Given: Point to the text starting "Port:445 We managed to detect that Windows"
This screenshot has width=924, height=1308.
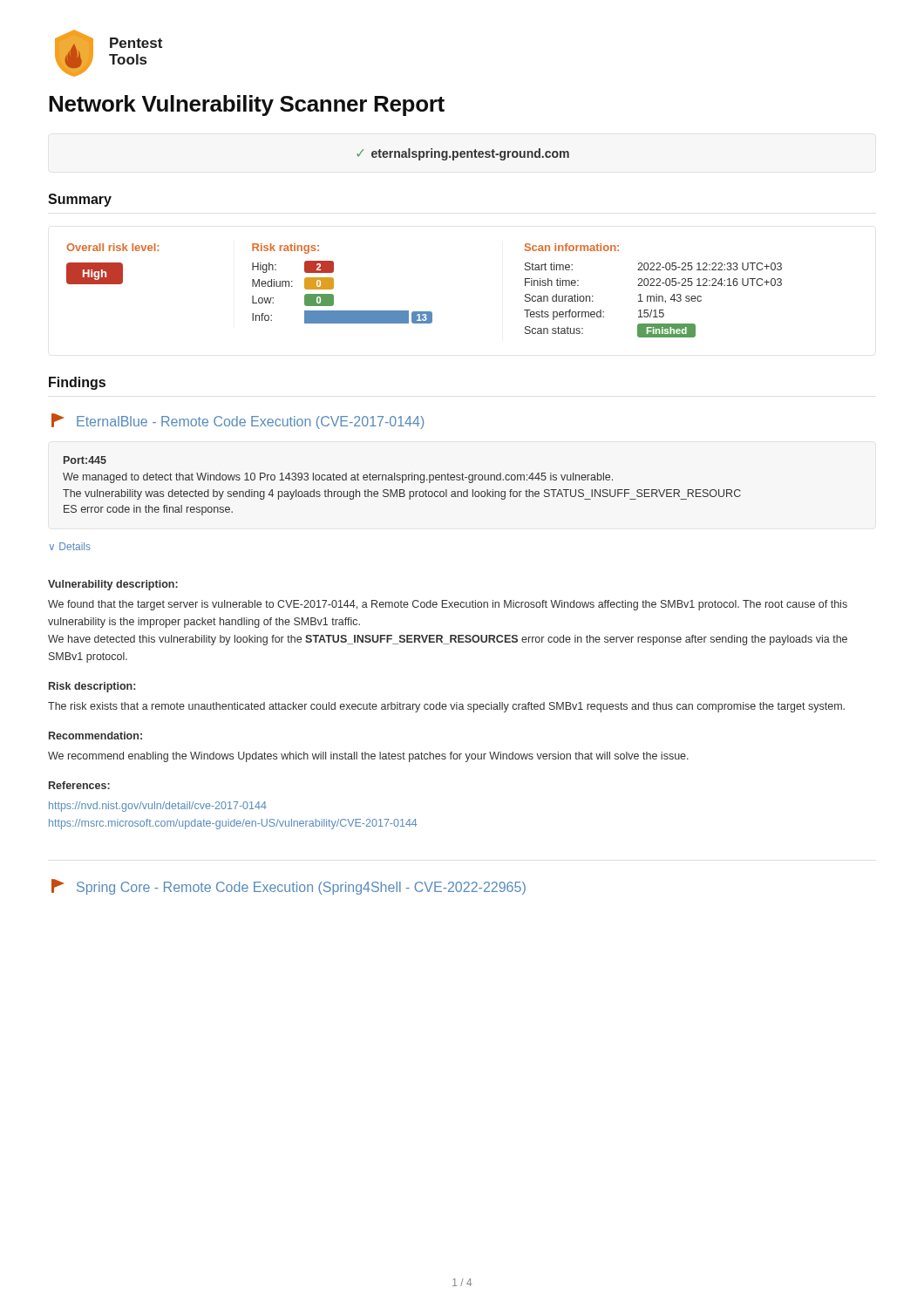Looking at the screenshot, I should [x=462, y=485].
